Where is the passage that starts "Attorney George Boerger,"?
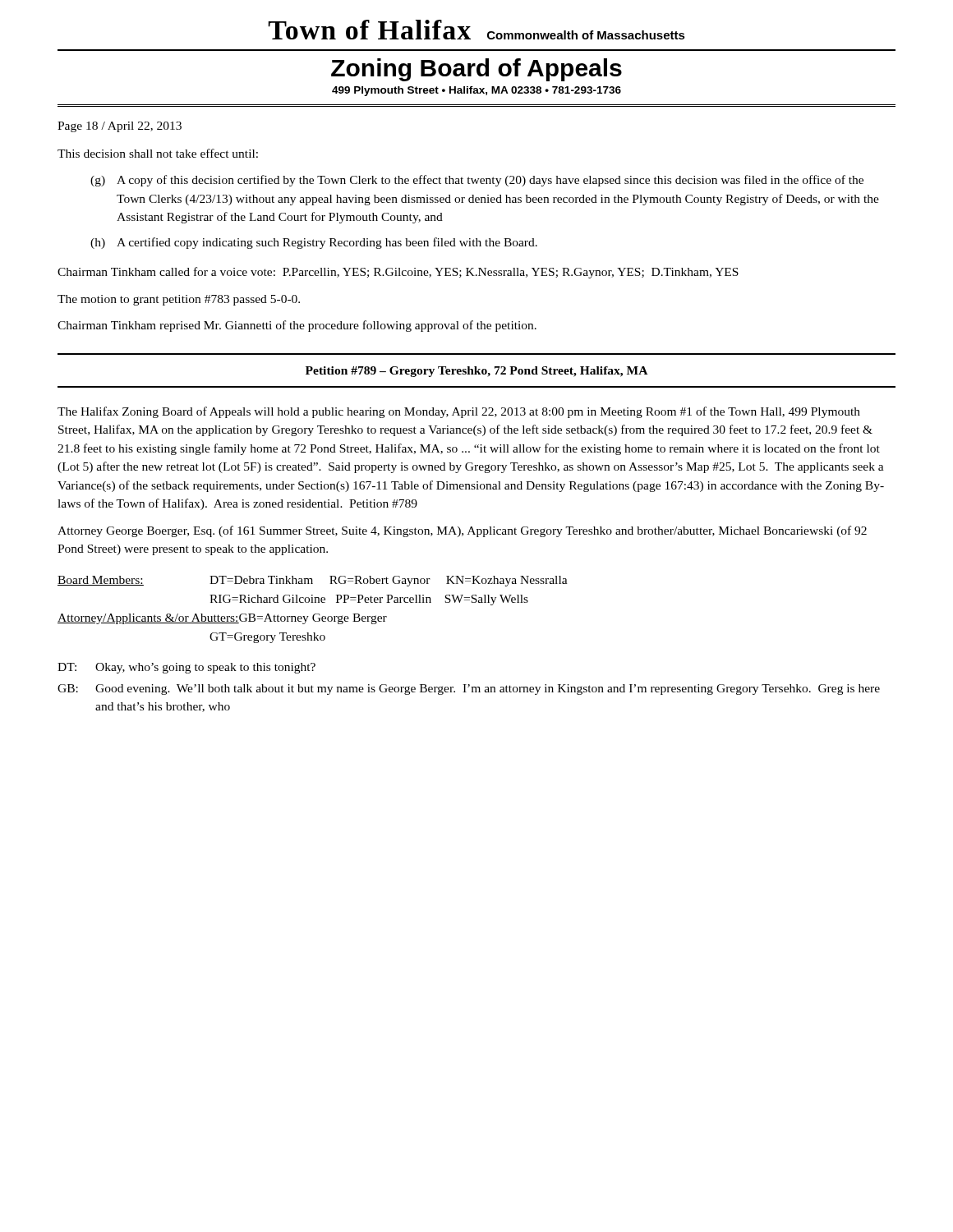 (x=462, y=539)
